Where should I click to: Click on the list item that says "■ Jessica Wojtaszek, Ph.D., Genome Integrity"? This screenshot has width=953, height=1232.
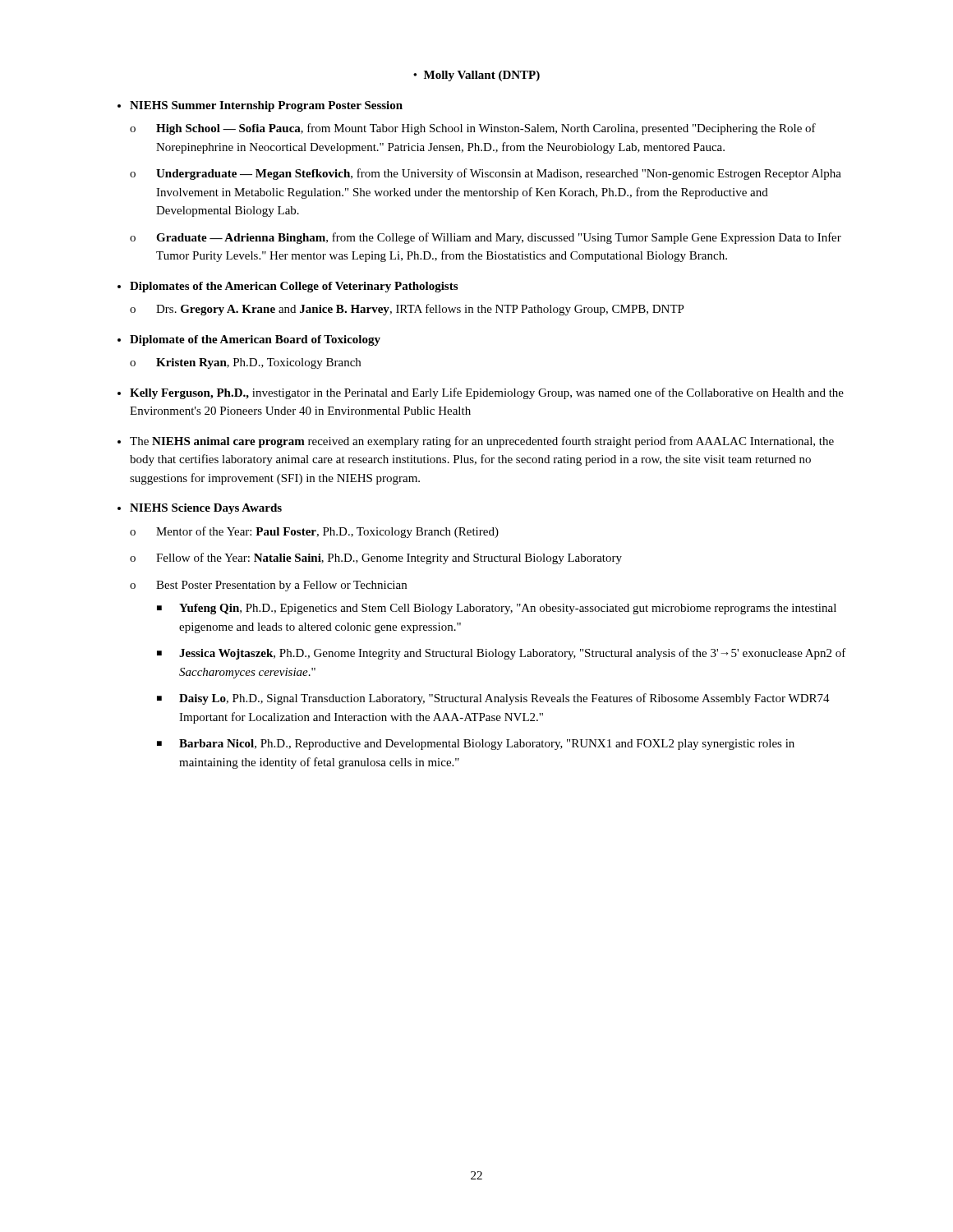click(x=501, y=662)
